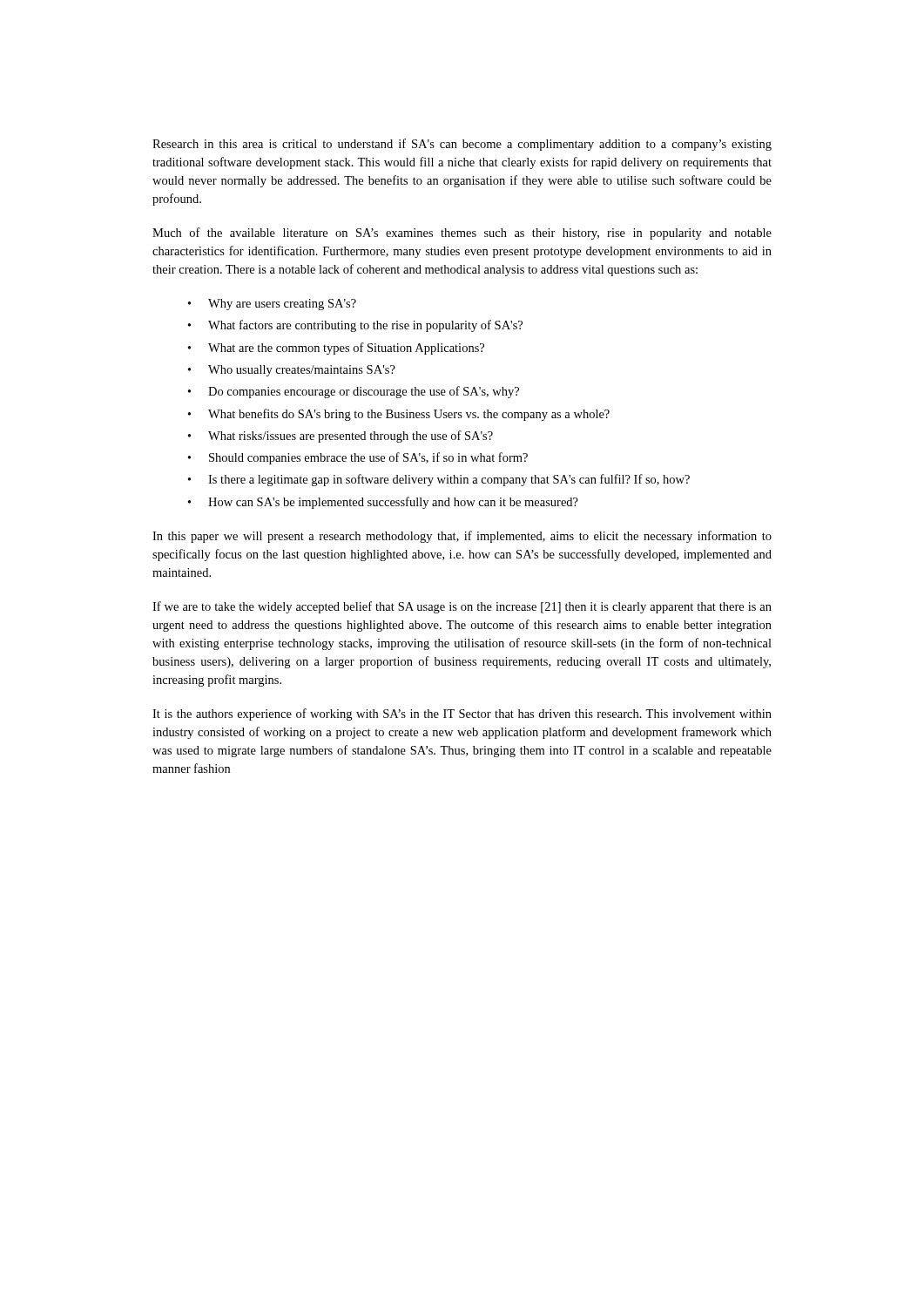Locate the list item that reads "• What are the common types"
The image size is (924, 1307).
pyautogui.click(x=479, y=348)
